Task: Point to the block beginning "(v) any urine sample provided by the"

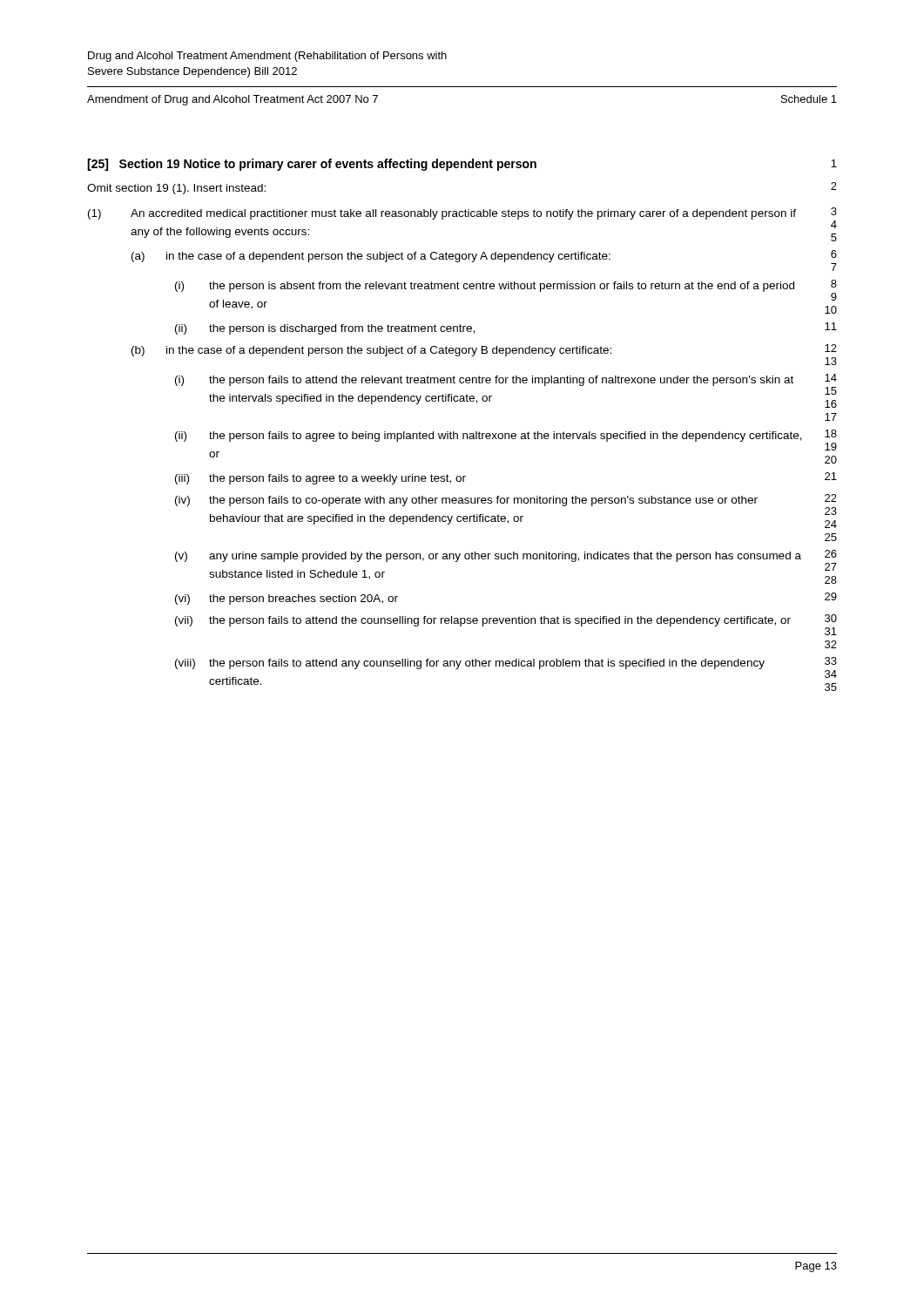Action: [506, 567]
